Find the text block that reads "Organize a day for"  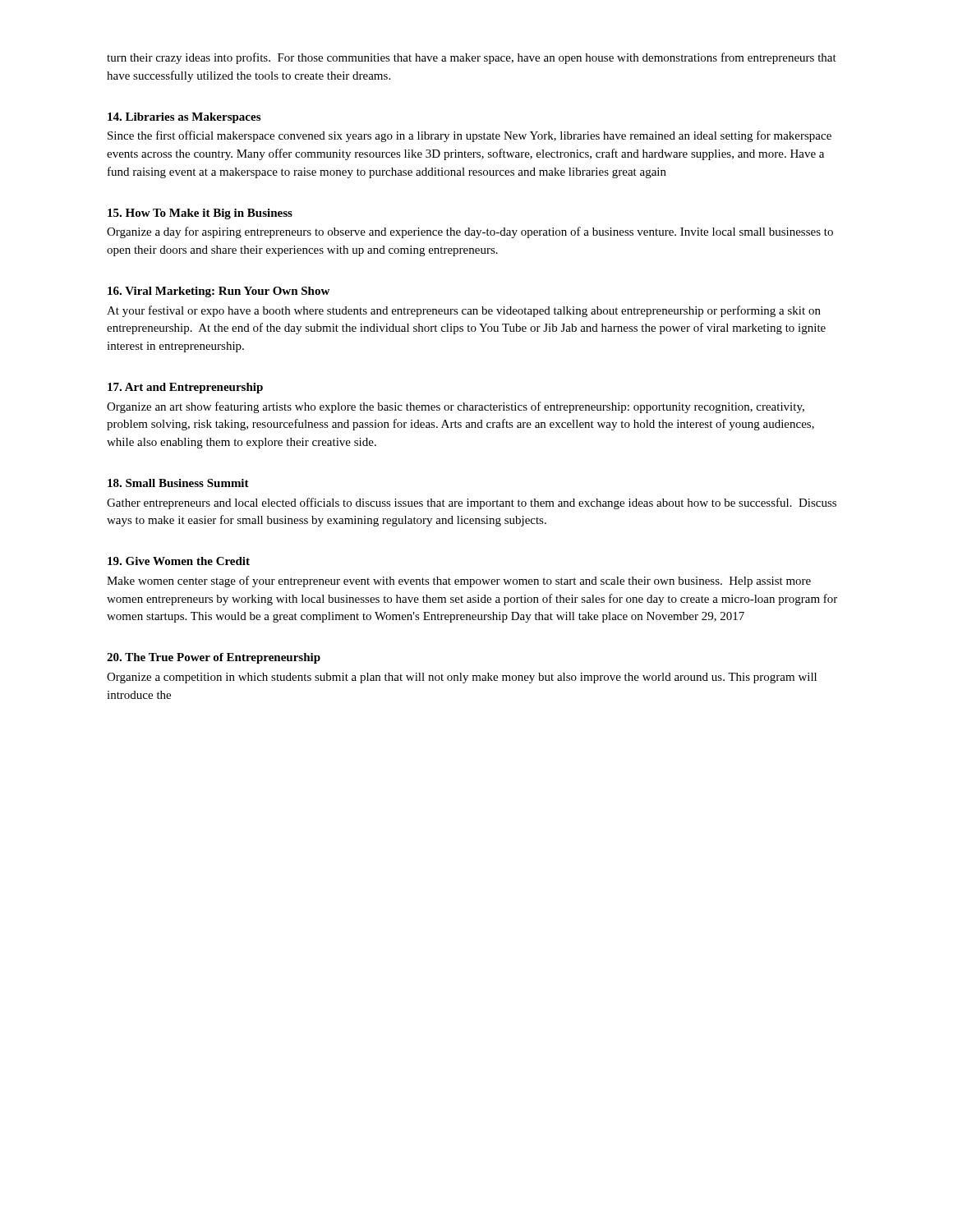pyautogui.click(x=472, y=241)
